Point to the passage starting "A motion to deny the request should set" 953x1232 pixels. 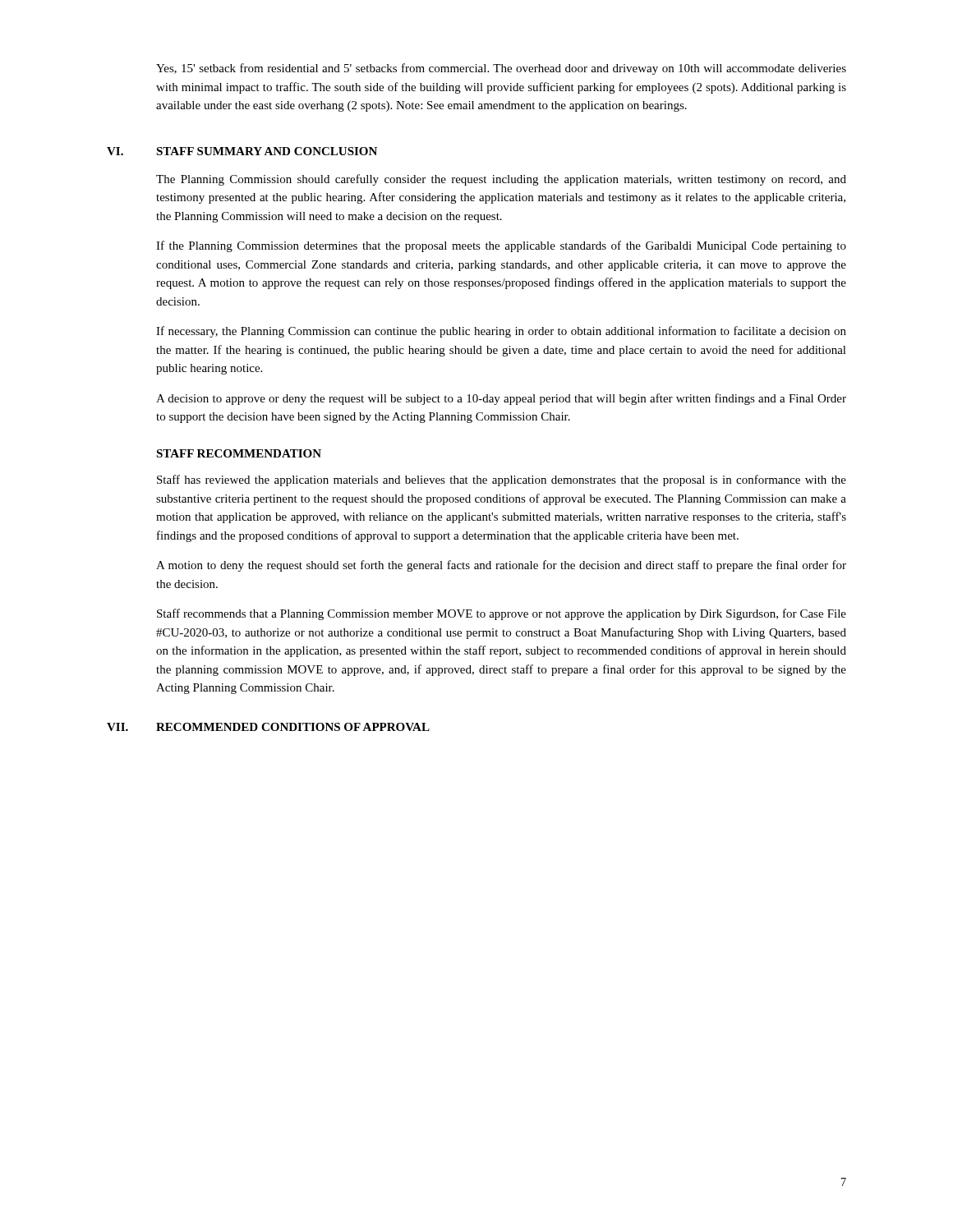click(501, 574)
